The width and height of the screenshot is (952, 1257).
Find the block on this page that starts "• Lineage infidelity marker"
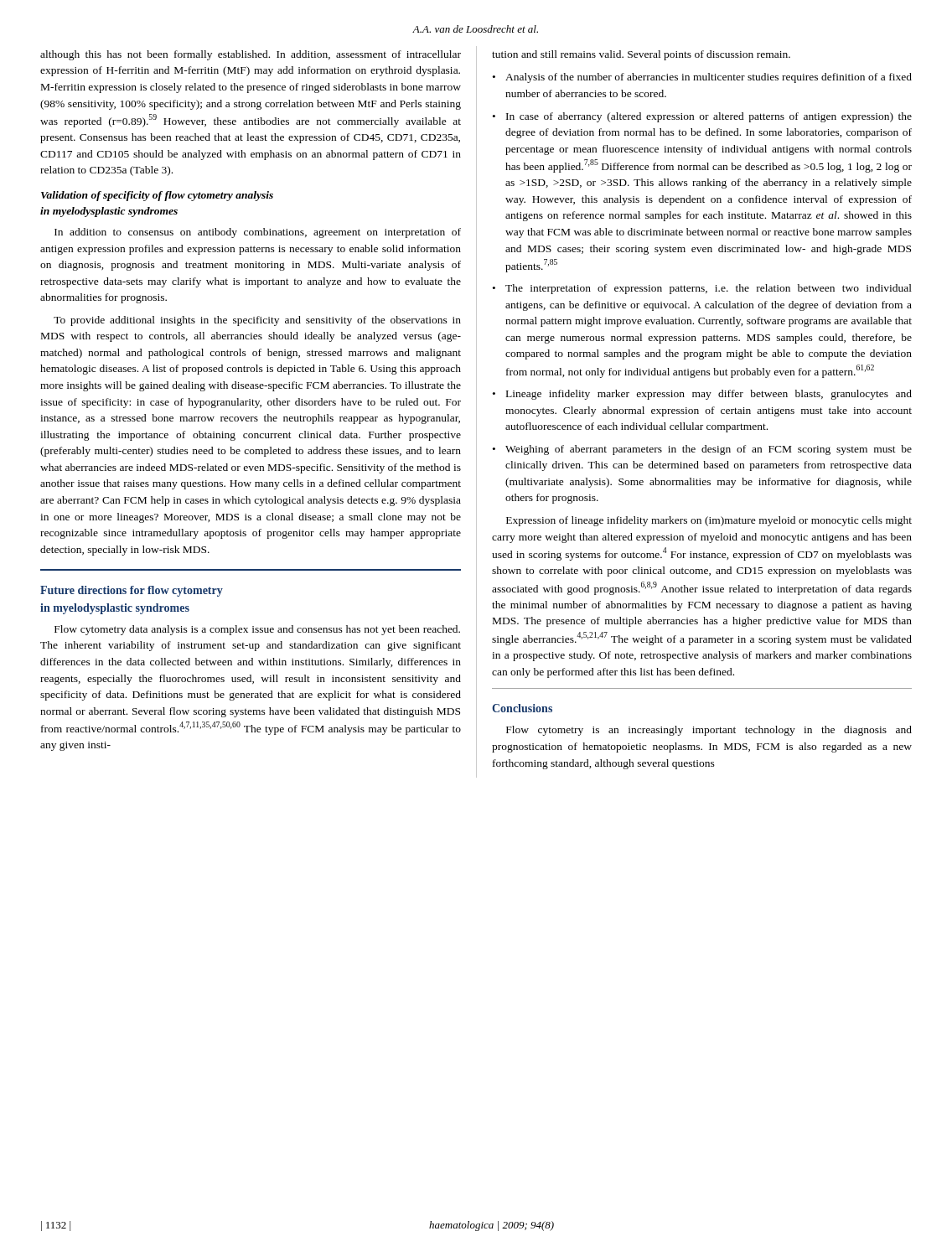pyautogui.click(x=702, y=410)
